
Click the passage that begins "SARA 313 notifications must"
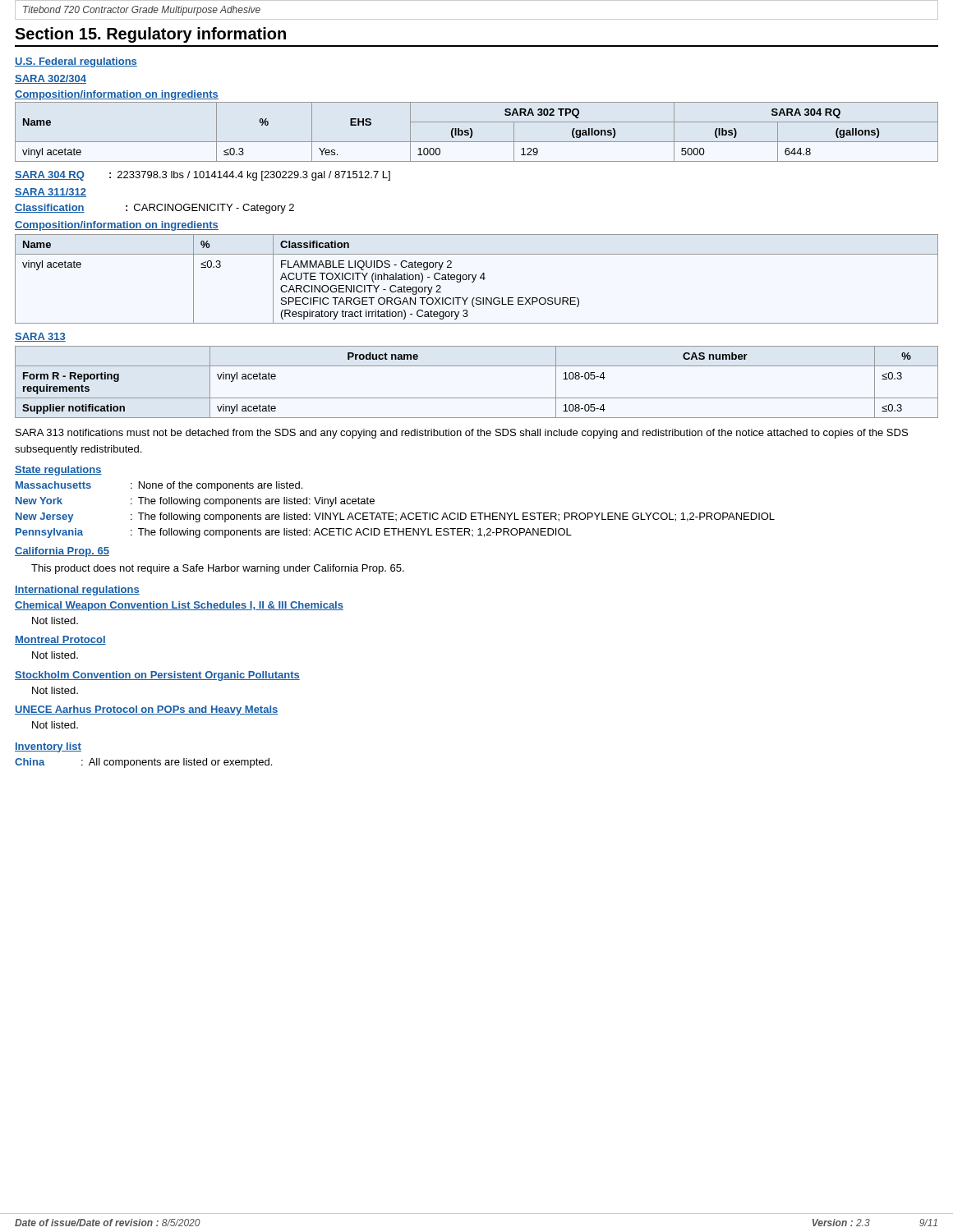click(x=462, y=440)
